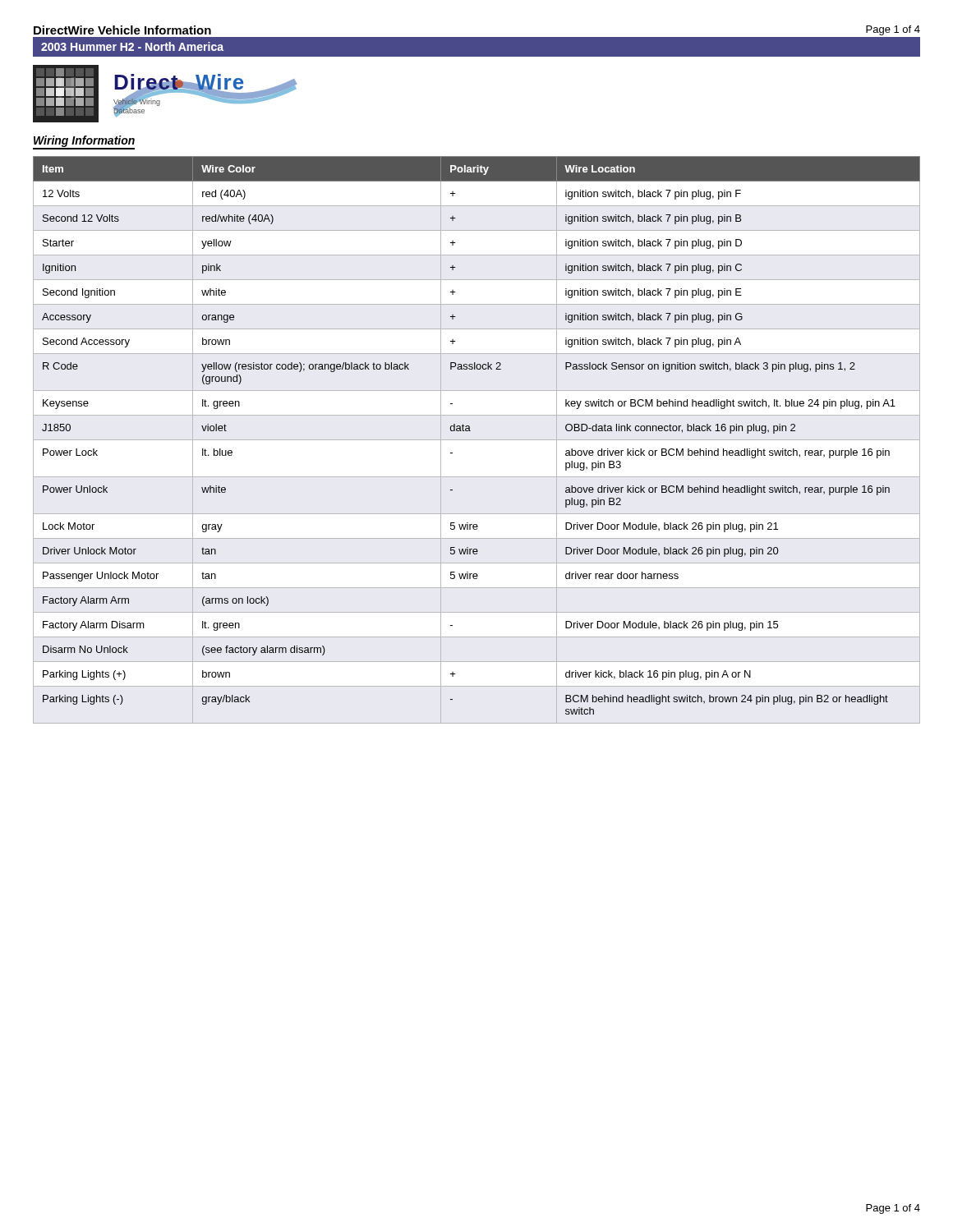Find "2003 Hummer H2 - North America" on this page
953x1232 pixels.
(132, 47)
